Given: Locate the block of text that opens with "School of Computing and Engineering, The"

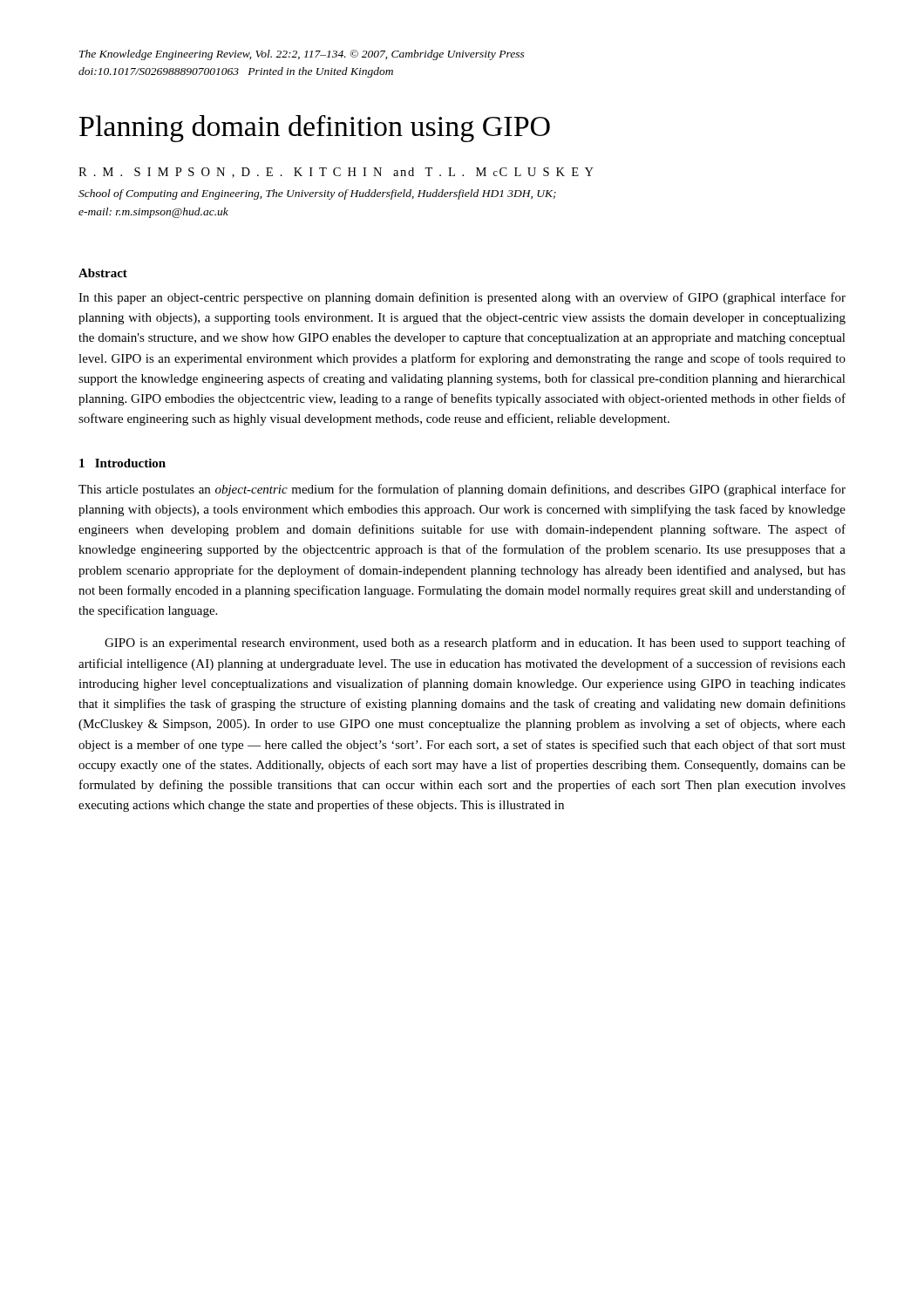Looking at the screenshot, I should (318, 202).
